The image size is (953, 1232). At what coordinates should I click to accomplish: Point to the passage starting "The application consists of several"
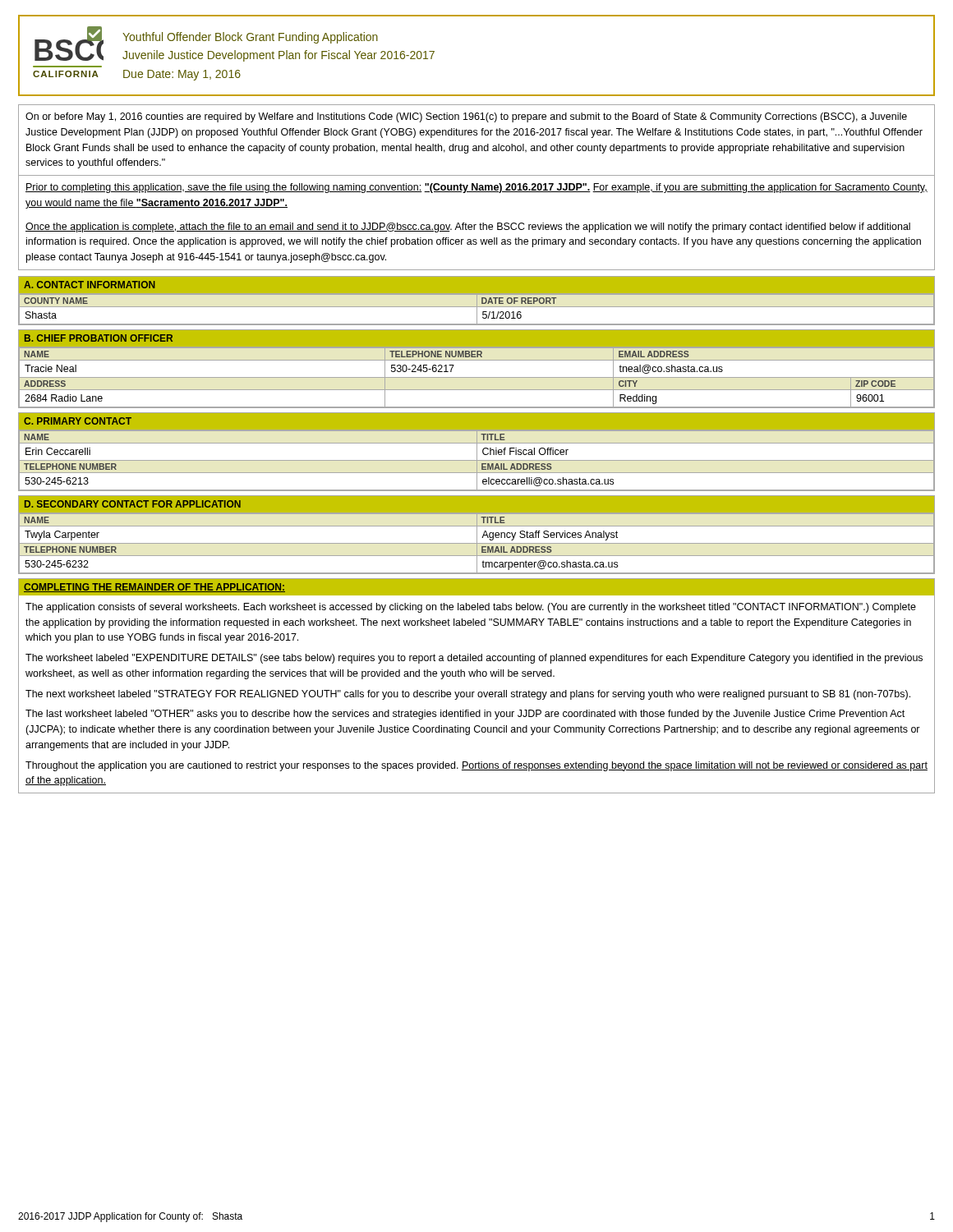click(x=471, y=622)
